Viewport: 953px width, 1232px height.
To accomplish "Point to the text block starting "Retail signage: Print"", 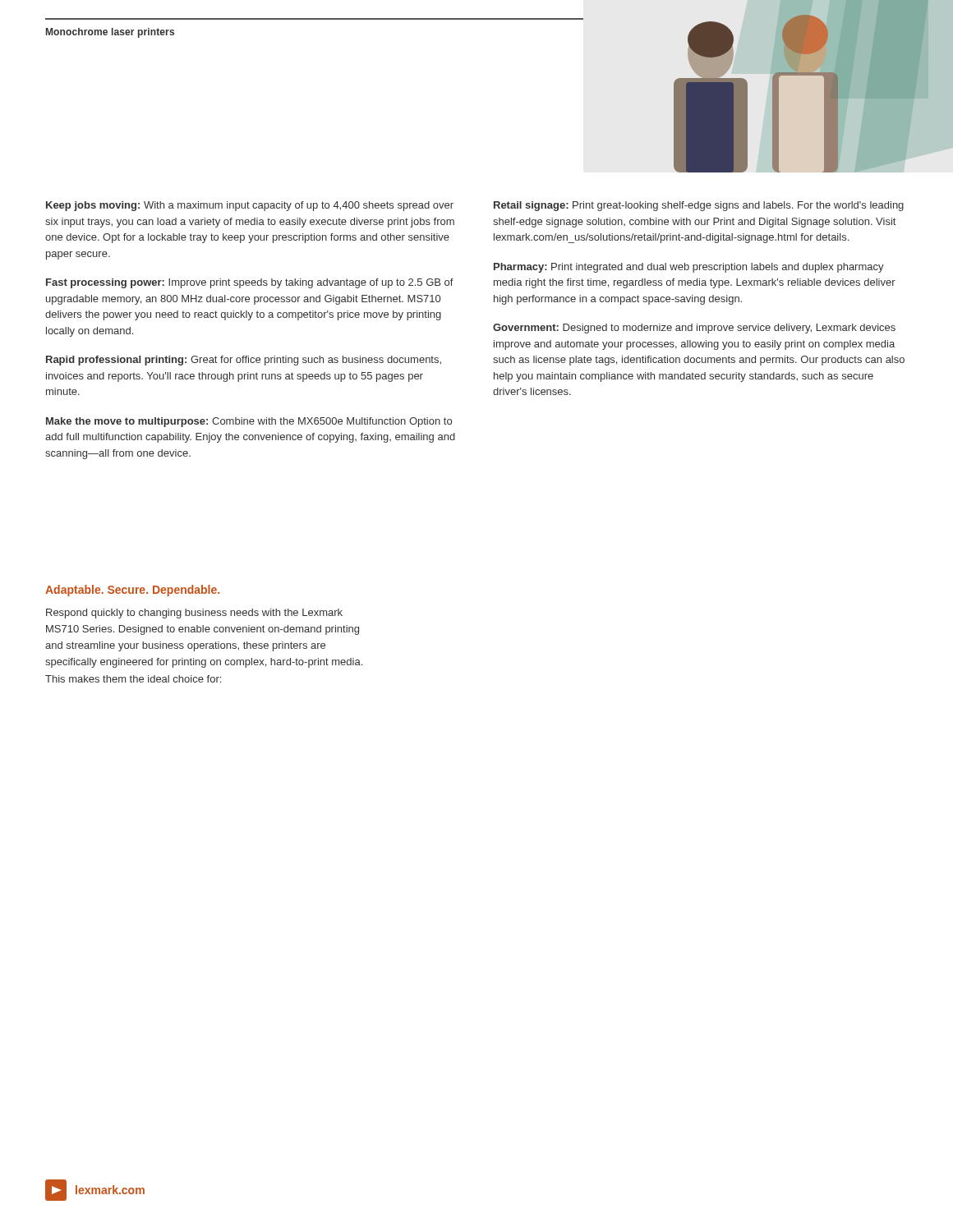I will pyautogui.click(x=698, y=221).
